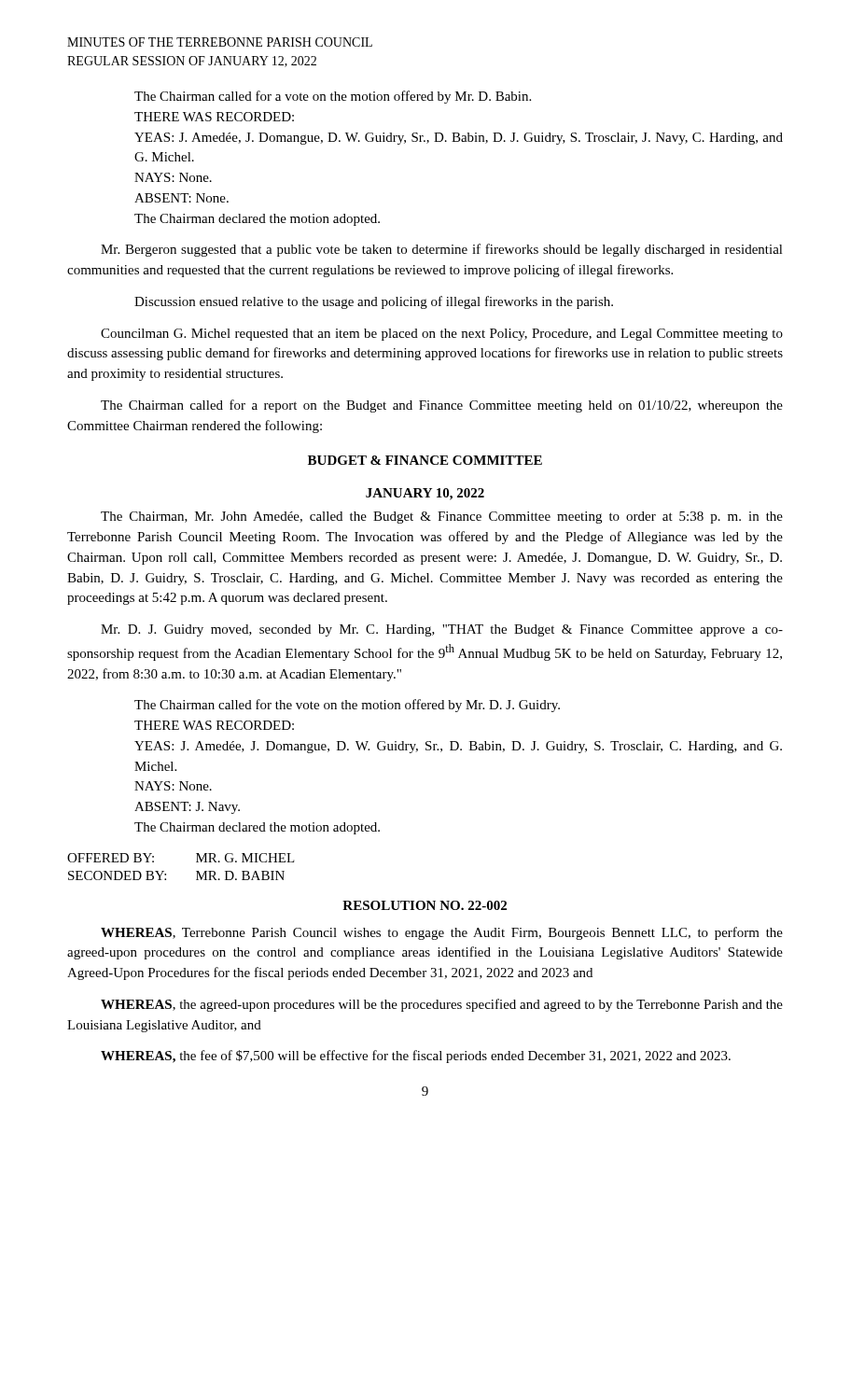Find the element starting "The Chairman called for the vote on"

coord(347,706)
